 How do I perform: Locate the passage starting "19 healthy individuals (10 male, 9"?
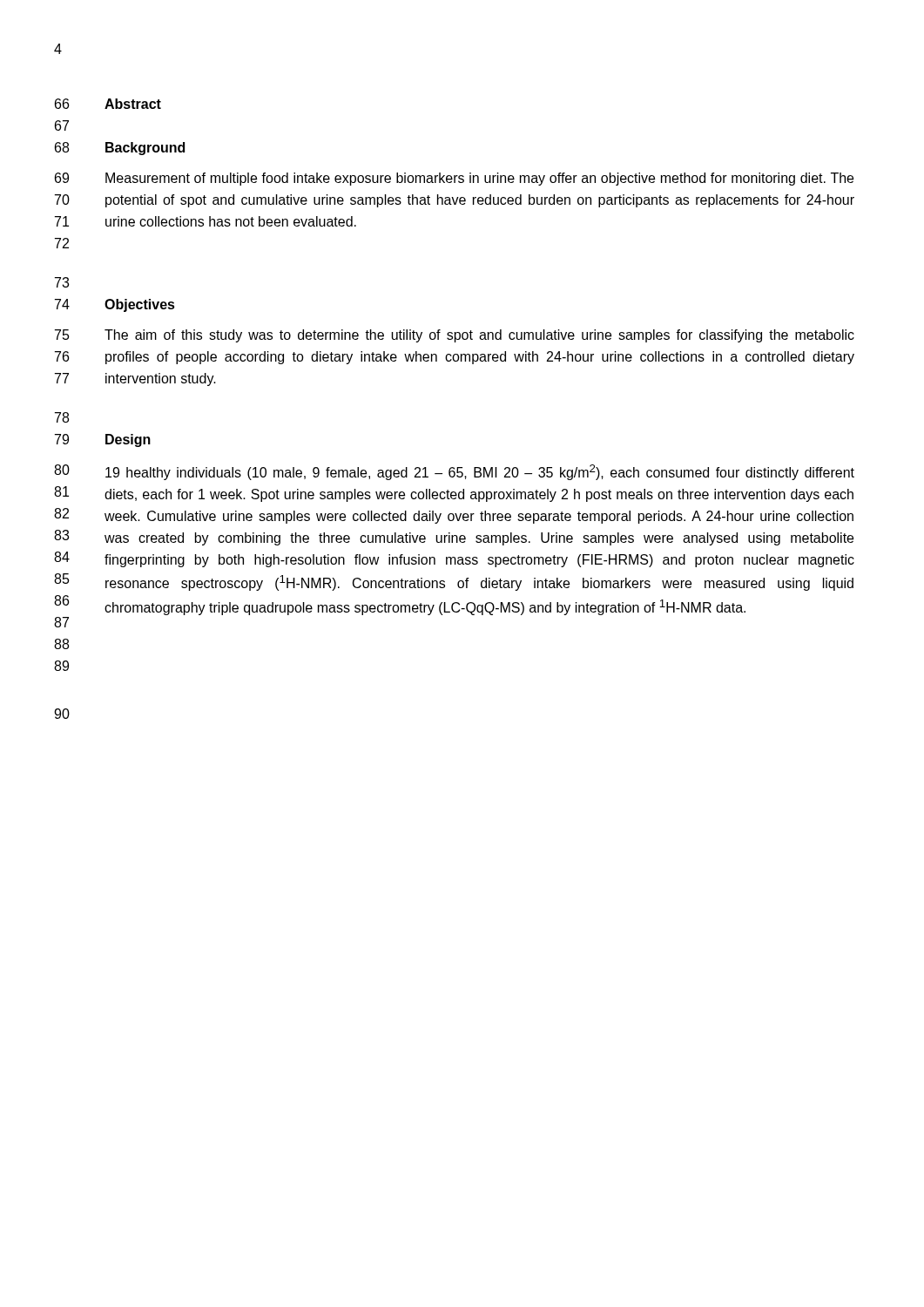(x=479, y=539)
